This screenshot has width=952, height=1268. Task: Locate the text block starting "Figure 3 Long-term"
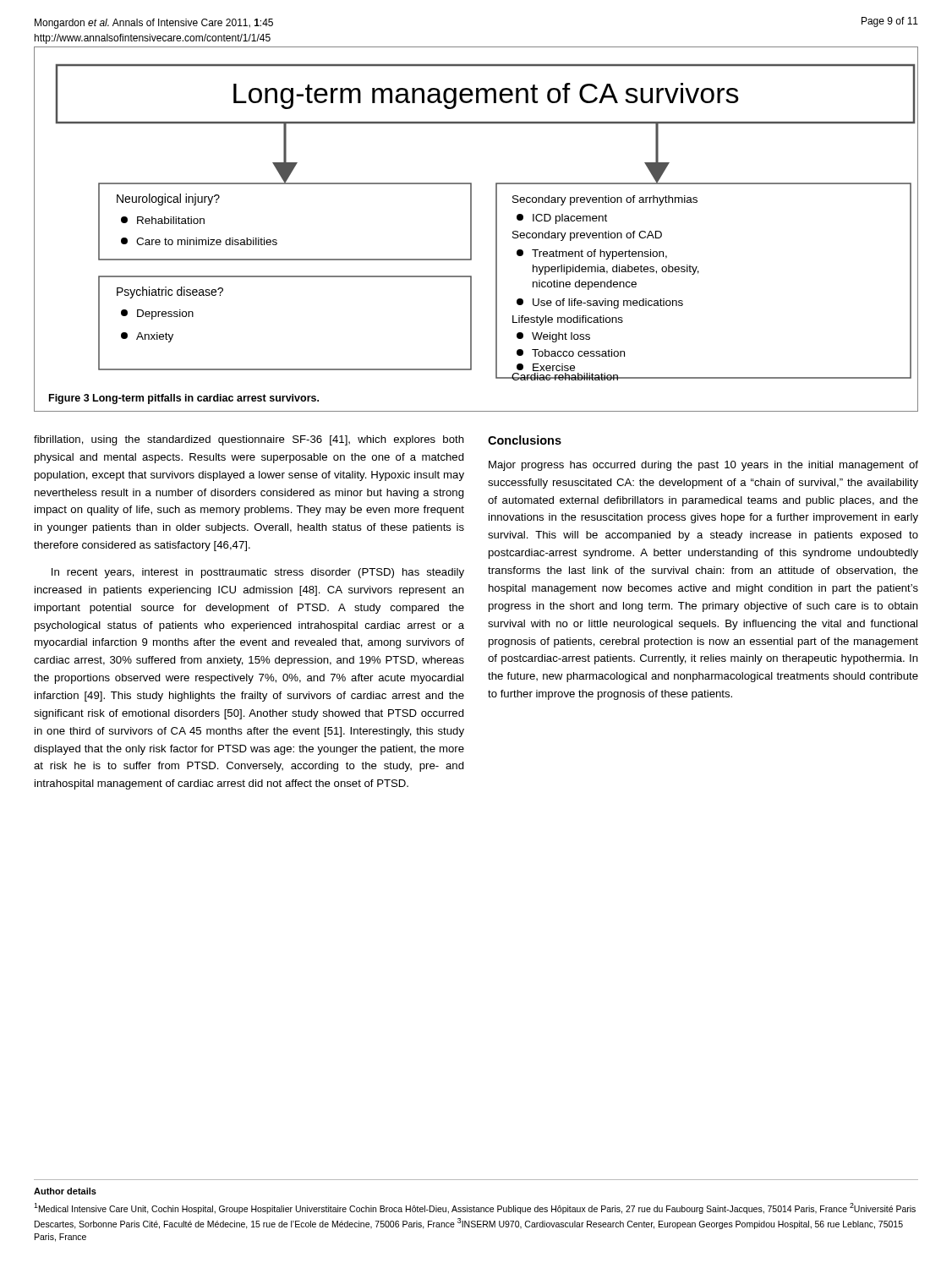click(184, 398)
